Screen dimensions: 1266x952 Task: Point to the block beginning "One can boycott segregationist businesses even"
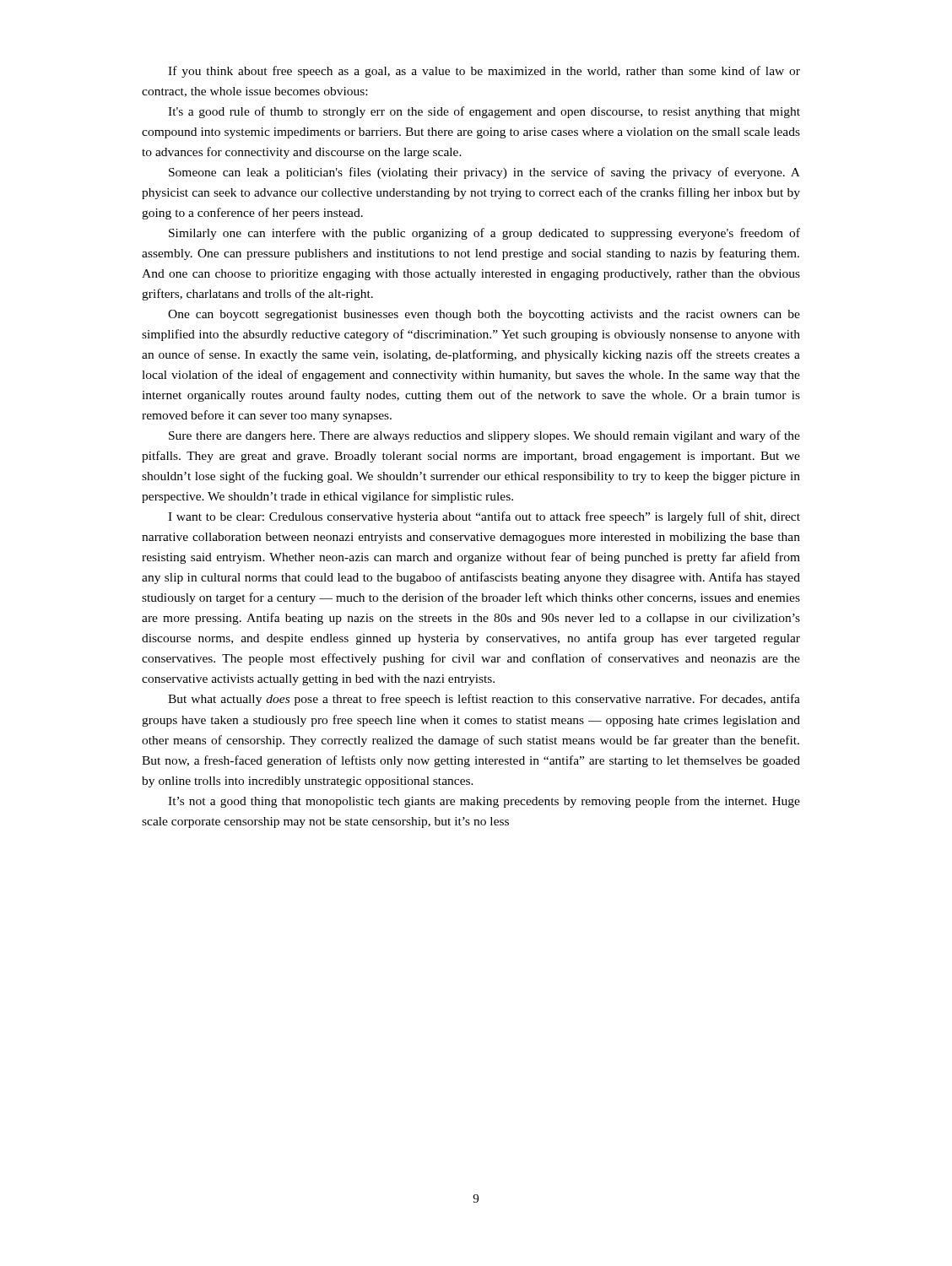click(x=471, y=365)
